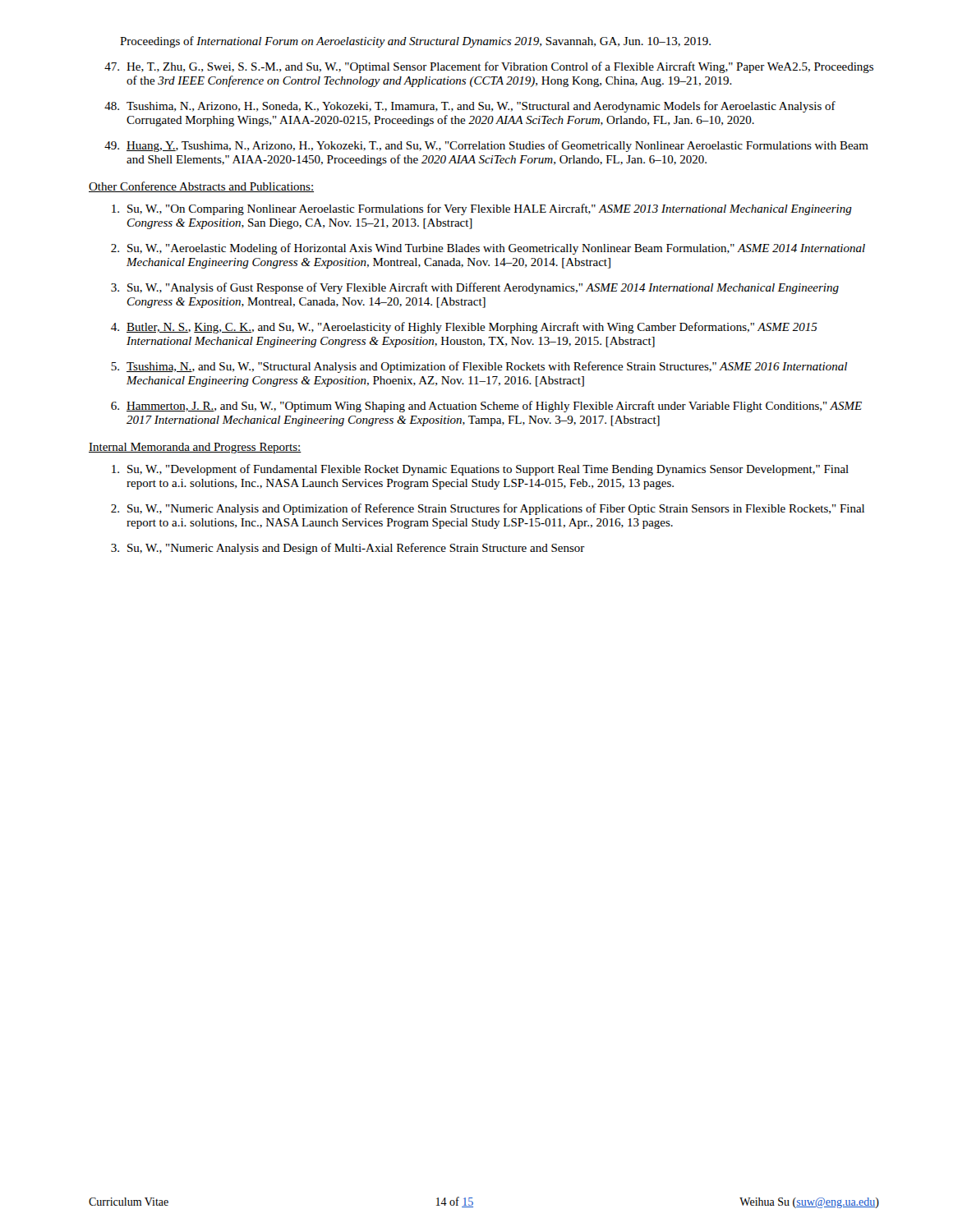Point to the text block starting "Su, W., "On Comparing Nonlinear Aeroelastic Formulations"
The width and height of the screenshot is (953, 1232).
484,216
